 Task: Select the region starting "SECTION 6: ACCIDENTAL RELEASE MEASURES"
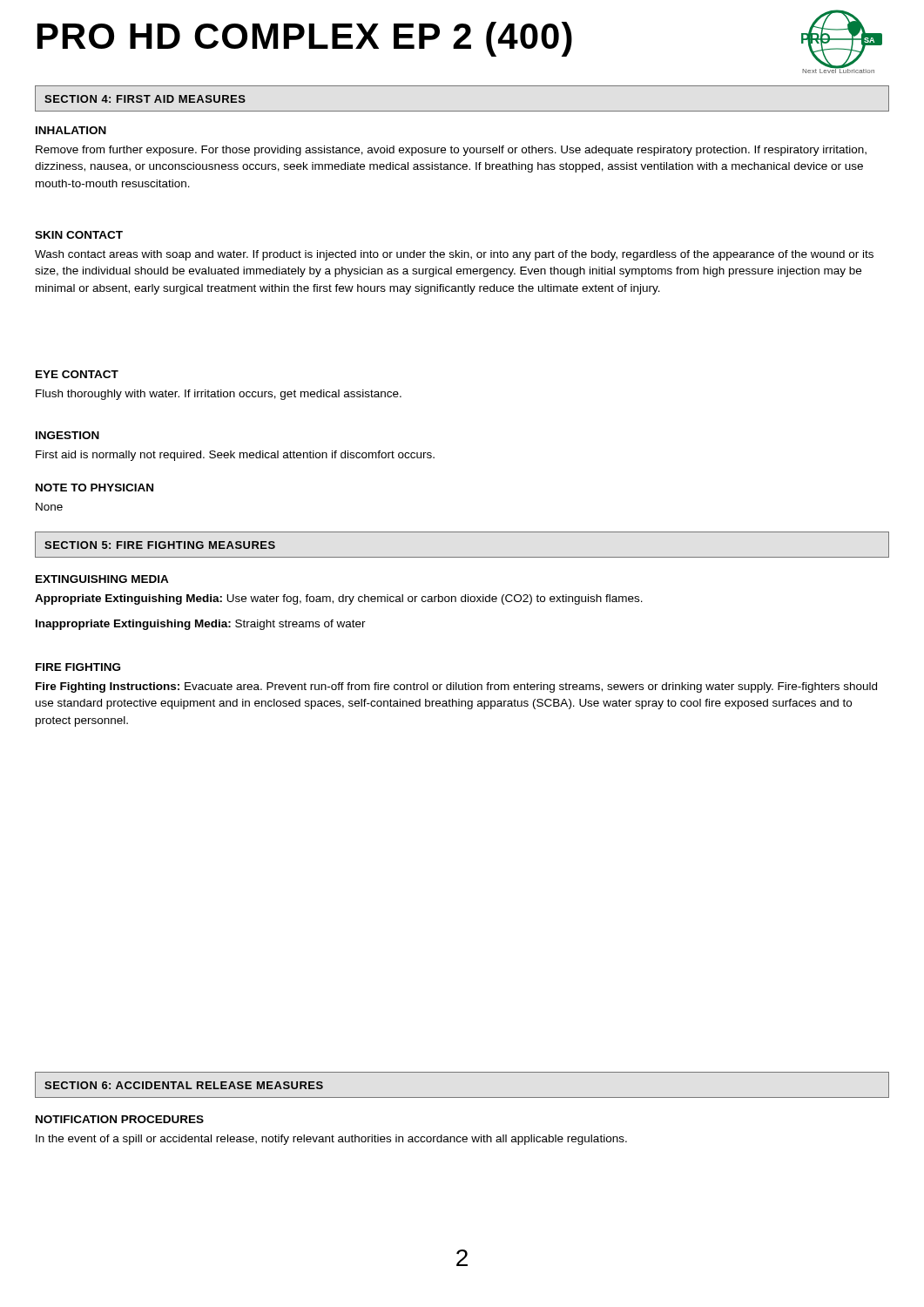pyautogui.click(x=184, y=1085)
